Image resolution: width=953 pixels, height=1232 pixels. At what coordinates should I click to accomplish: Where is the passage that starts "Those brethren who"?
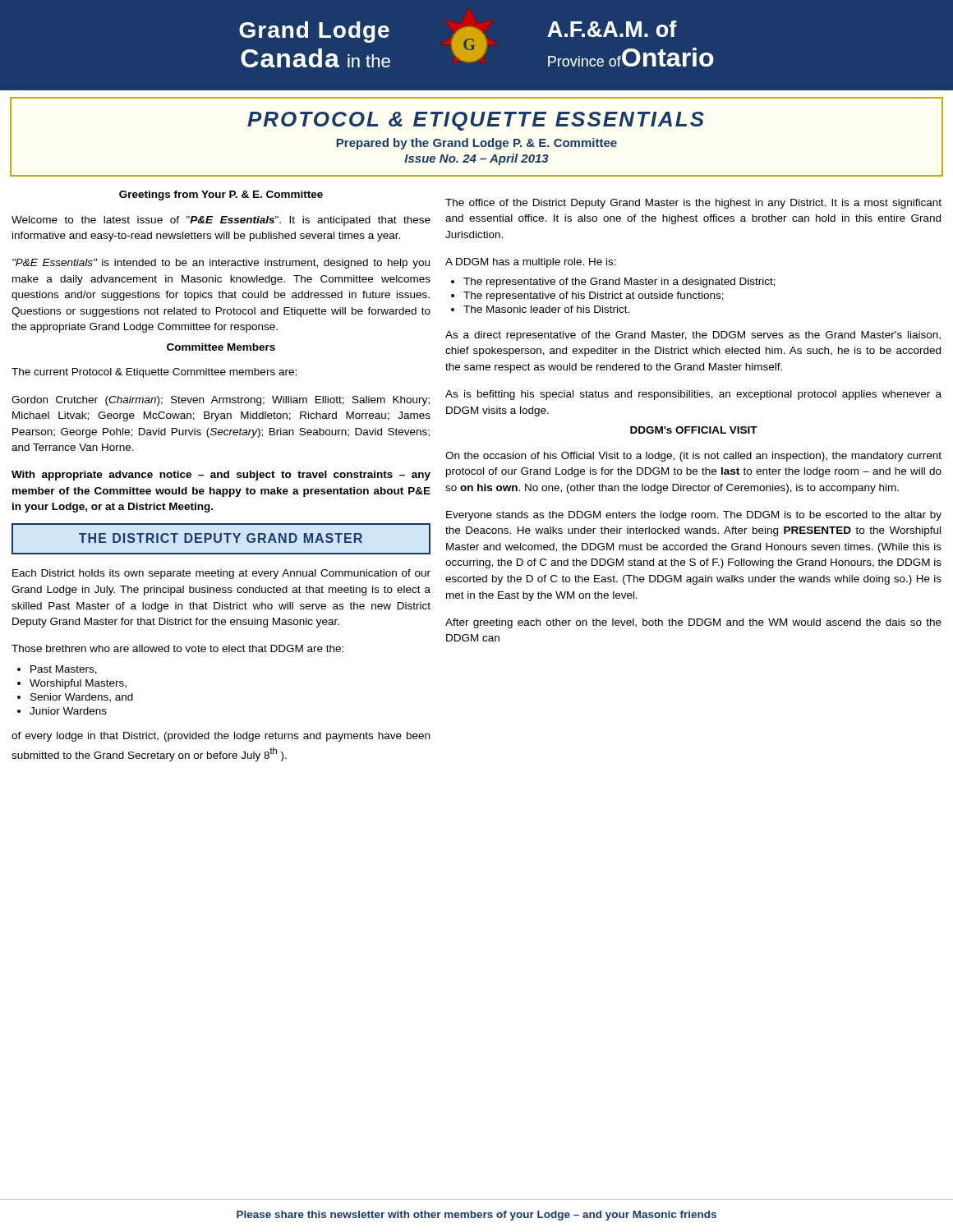click(221, 649)
